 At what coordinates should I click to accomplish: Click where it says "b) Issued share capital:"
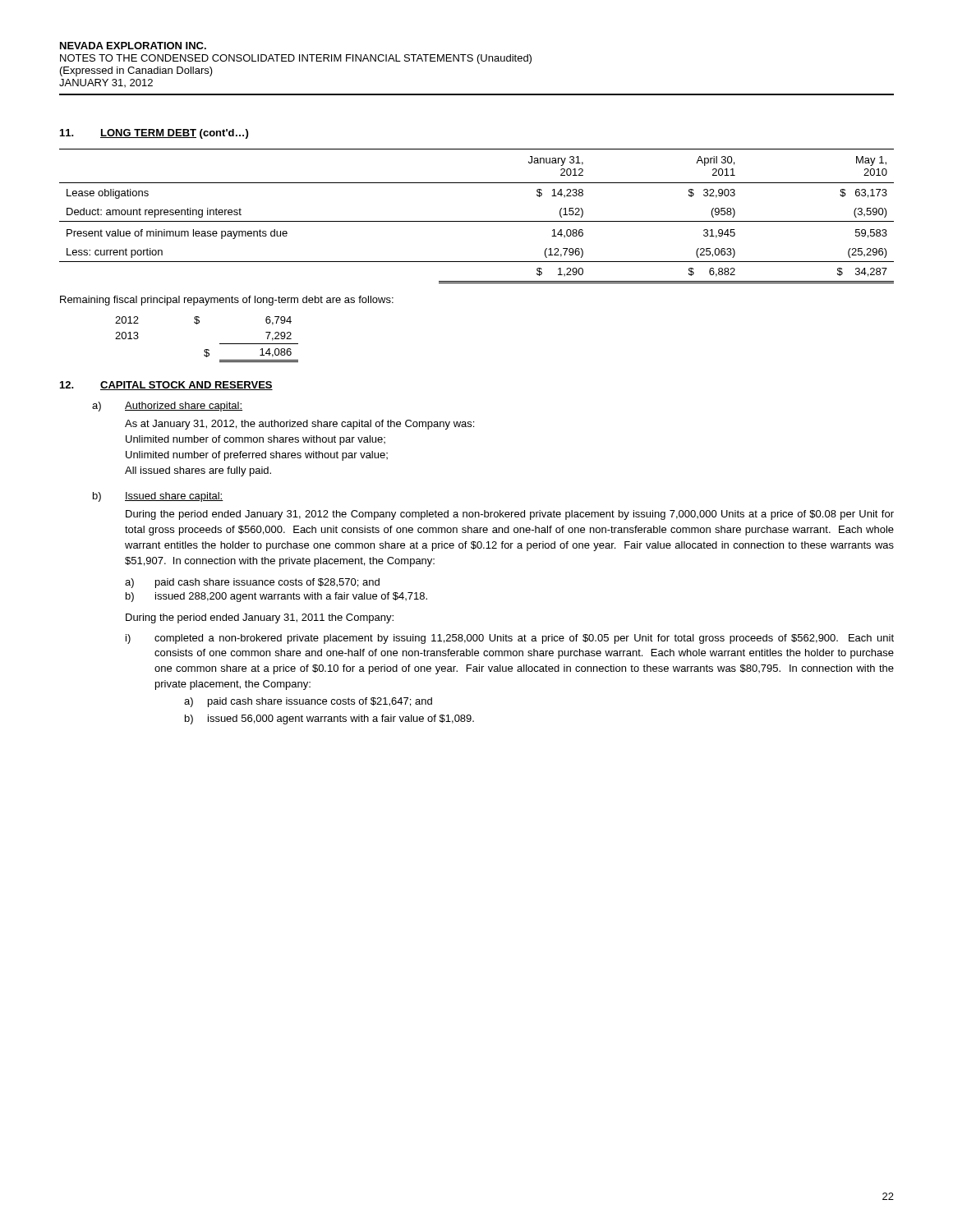[x=157, y=496]
